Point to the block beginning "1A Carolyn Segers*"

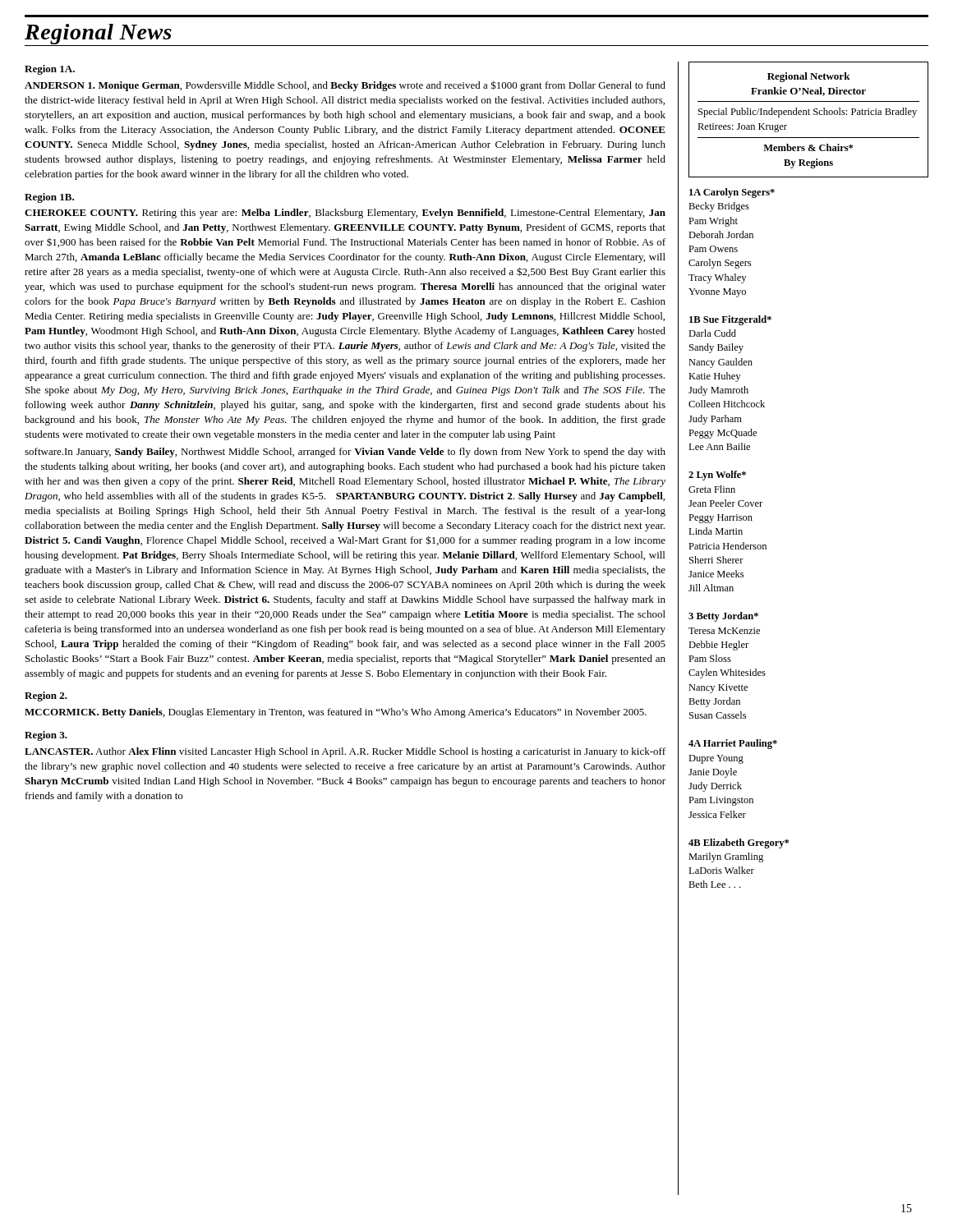pos(732,242)
